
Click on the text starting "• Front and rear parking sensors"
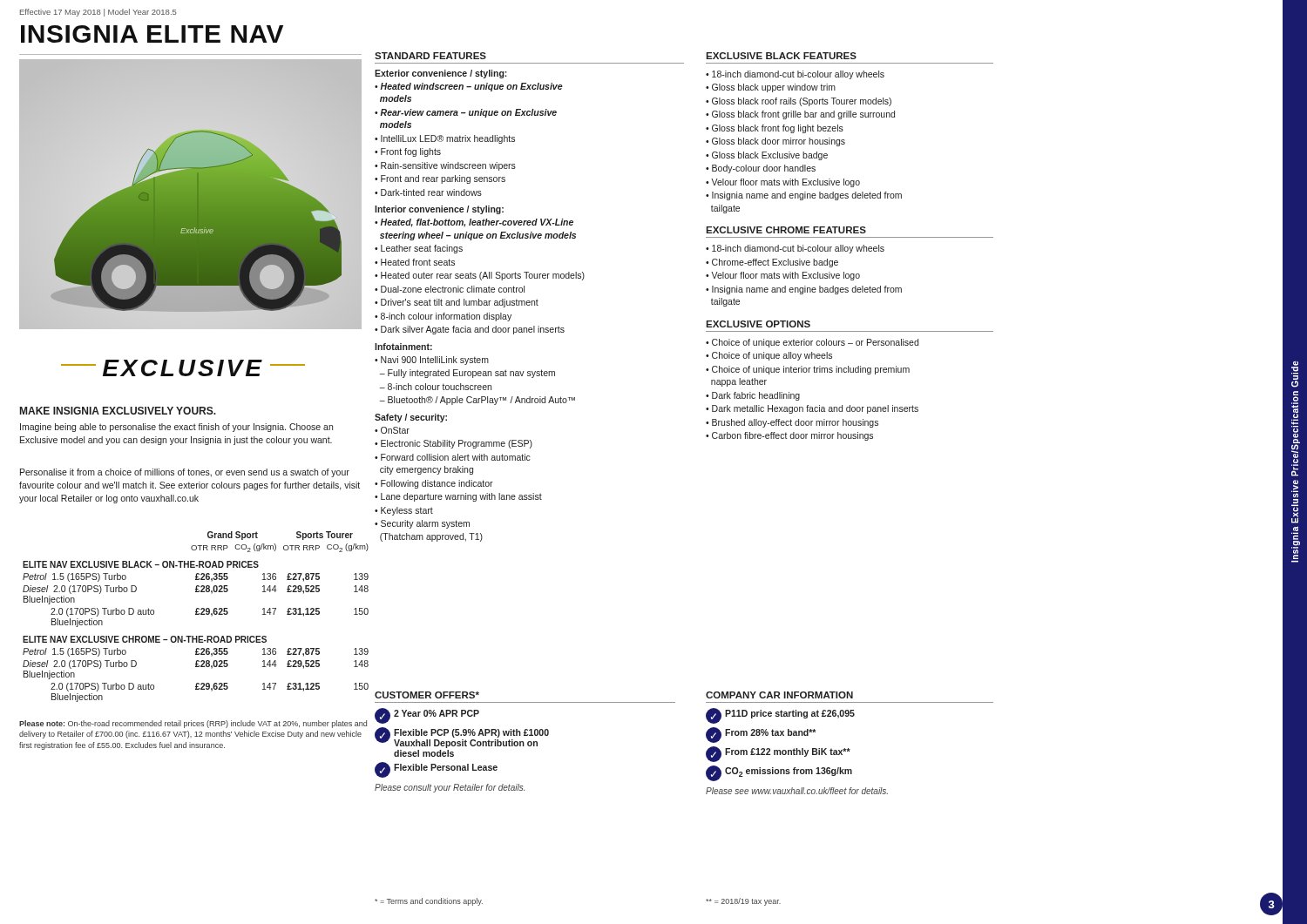[x=440, y=179]
